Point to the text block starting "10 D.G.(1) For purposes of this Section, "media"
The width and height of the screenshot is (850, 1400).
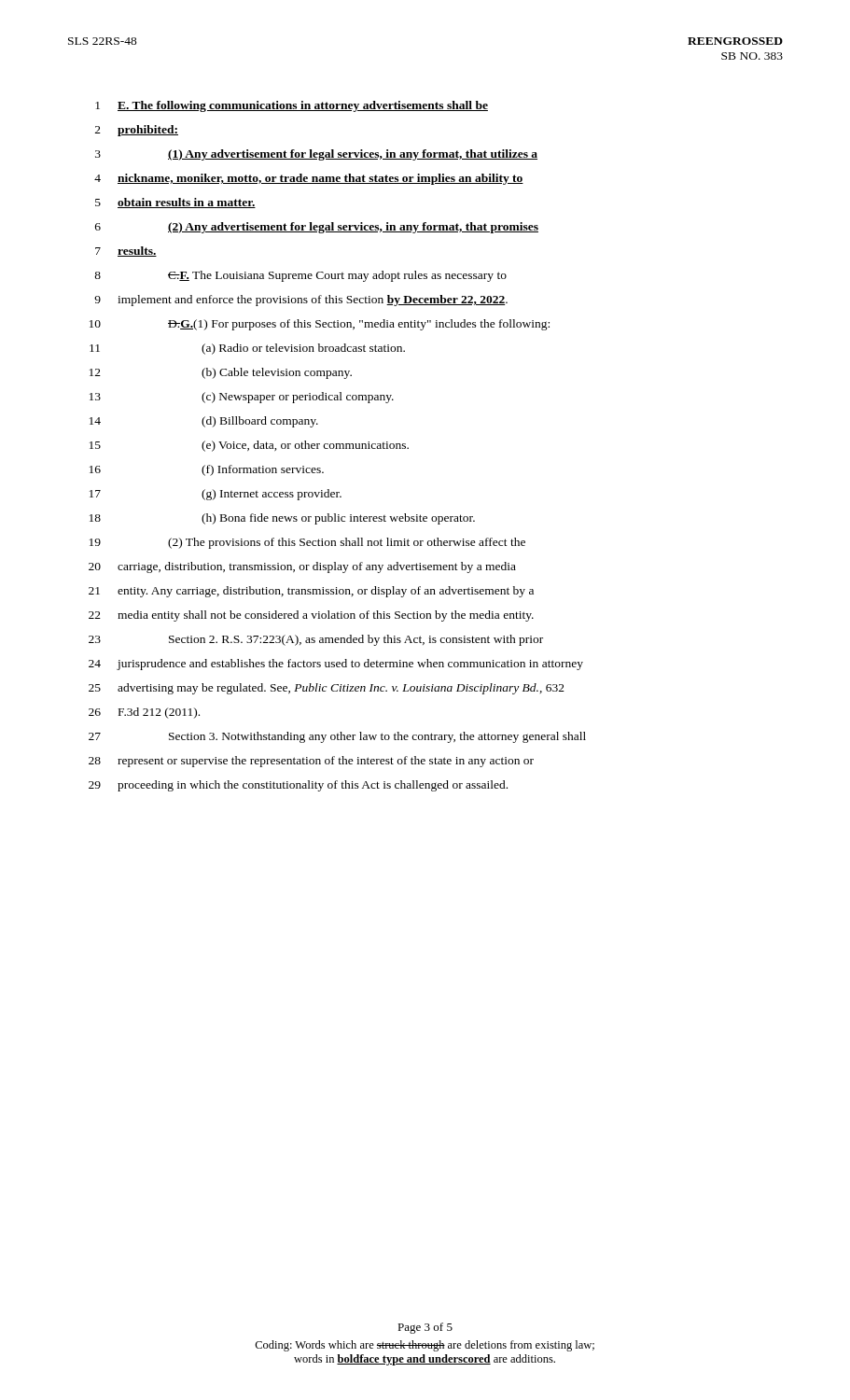pyautogui.click(x=425, y=324)
